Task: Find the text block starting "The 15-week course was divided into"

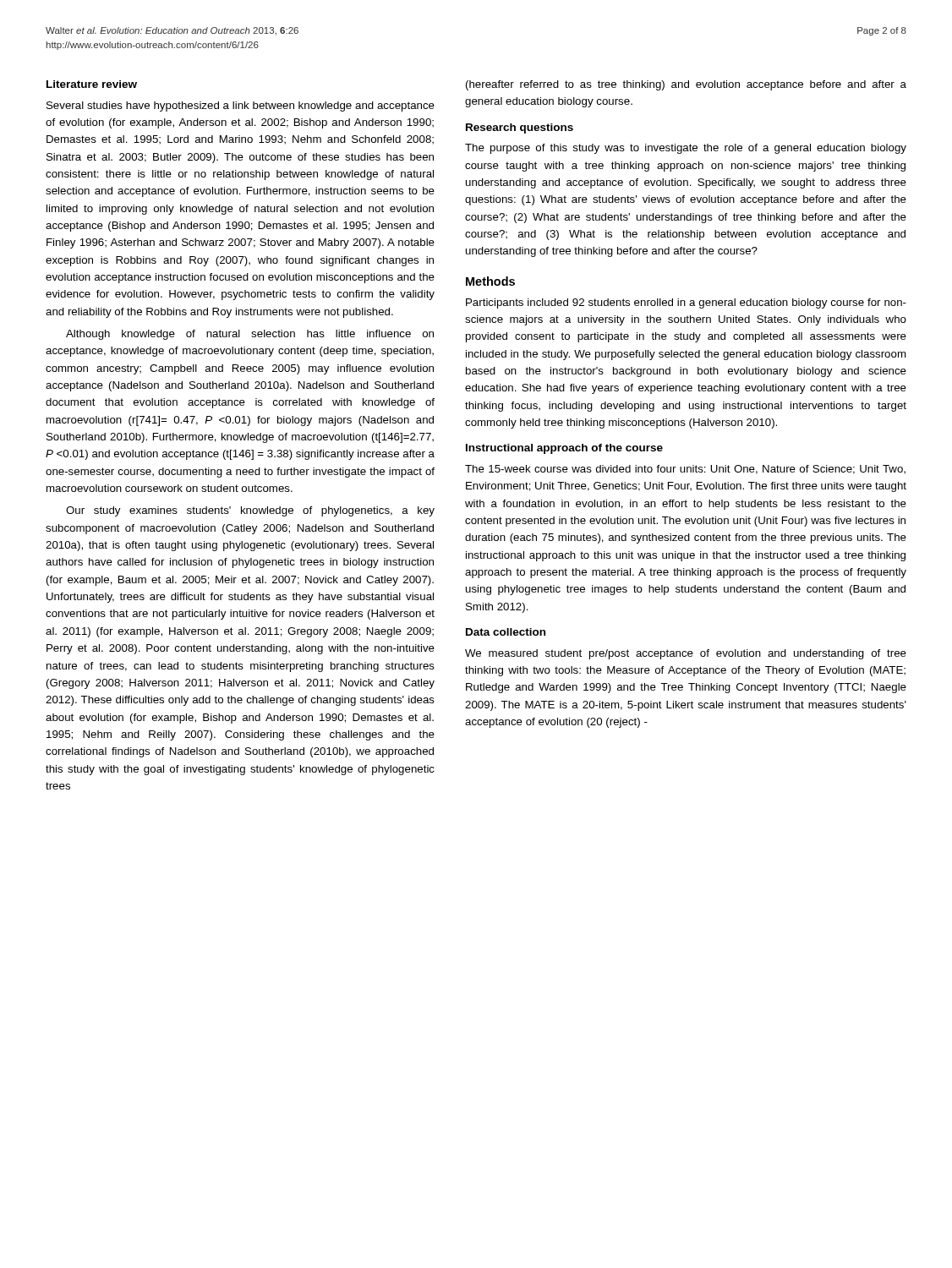Action: (686, 538)
